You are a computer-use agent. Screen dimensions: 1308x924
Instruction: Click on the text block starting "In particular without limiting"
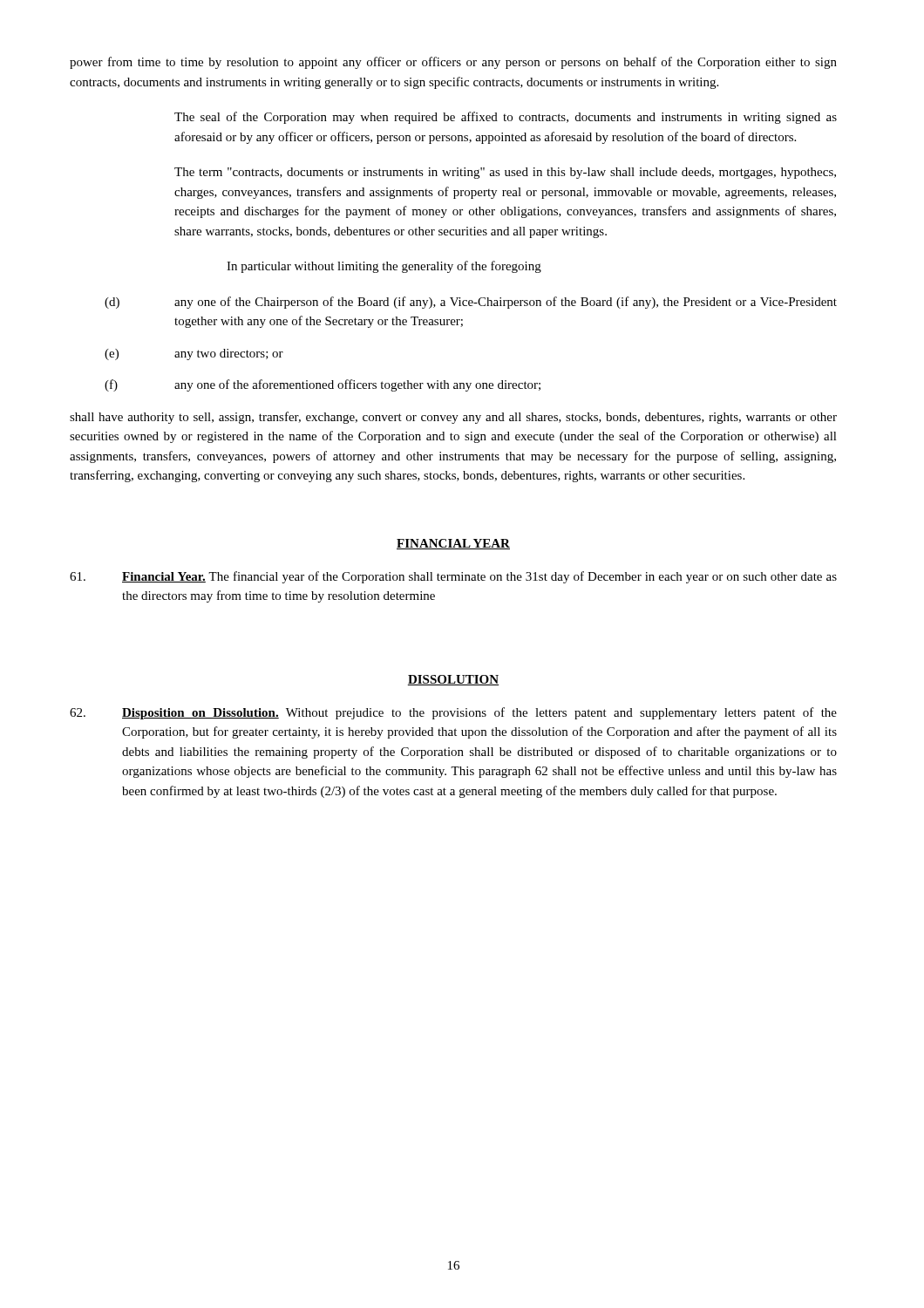[384, 266]
